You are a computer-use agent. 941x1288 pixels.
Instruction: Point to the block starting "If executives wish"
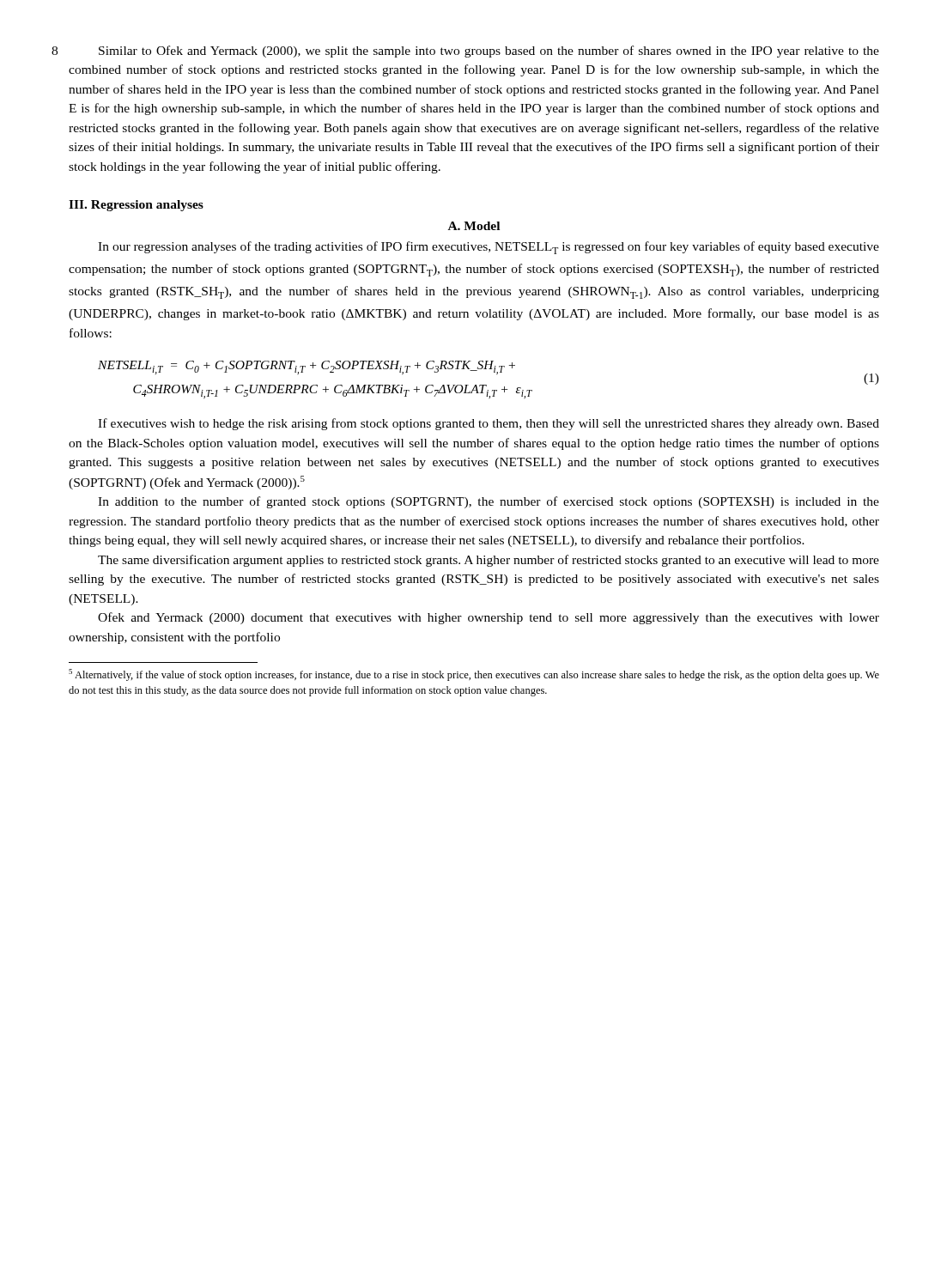click(474, 453)
